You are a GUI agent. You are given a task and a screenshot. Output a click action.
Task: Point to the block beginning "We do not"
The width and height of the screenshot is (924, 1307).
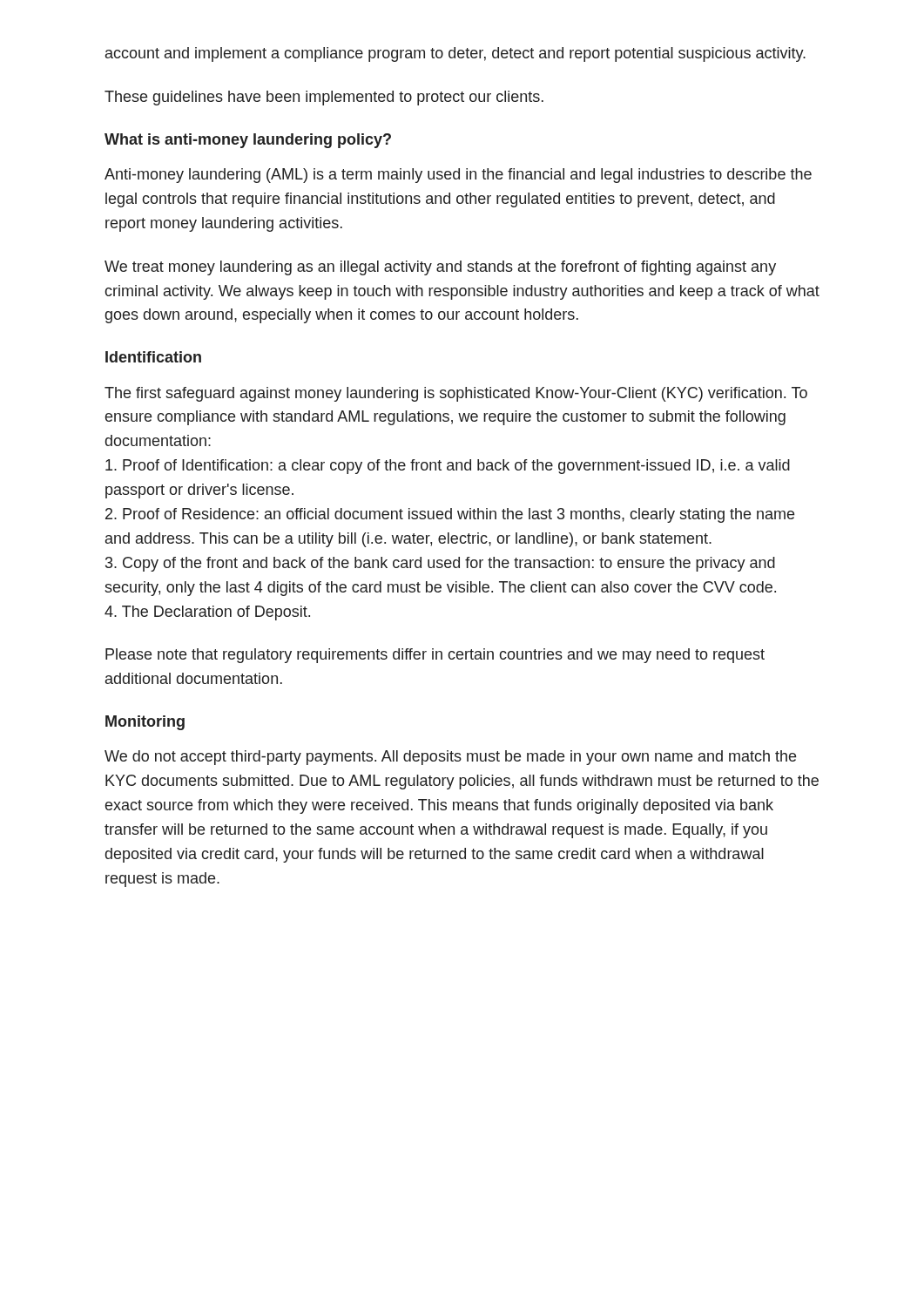pos(462,817)
